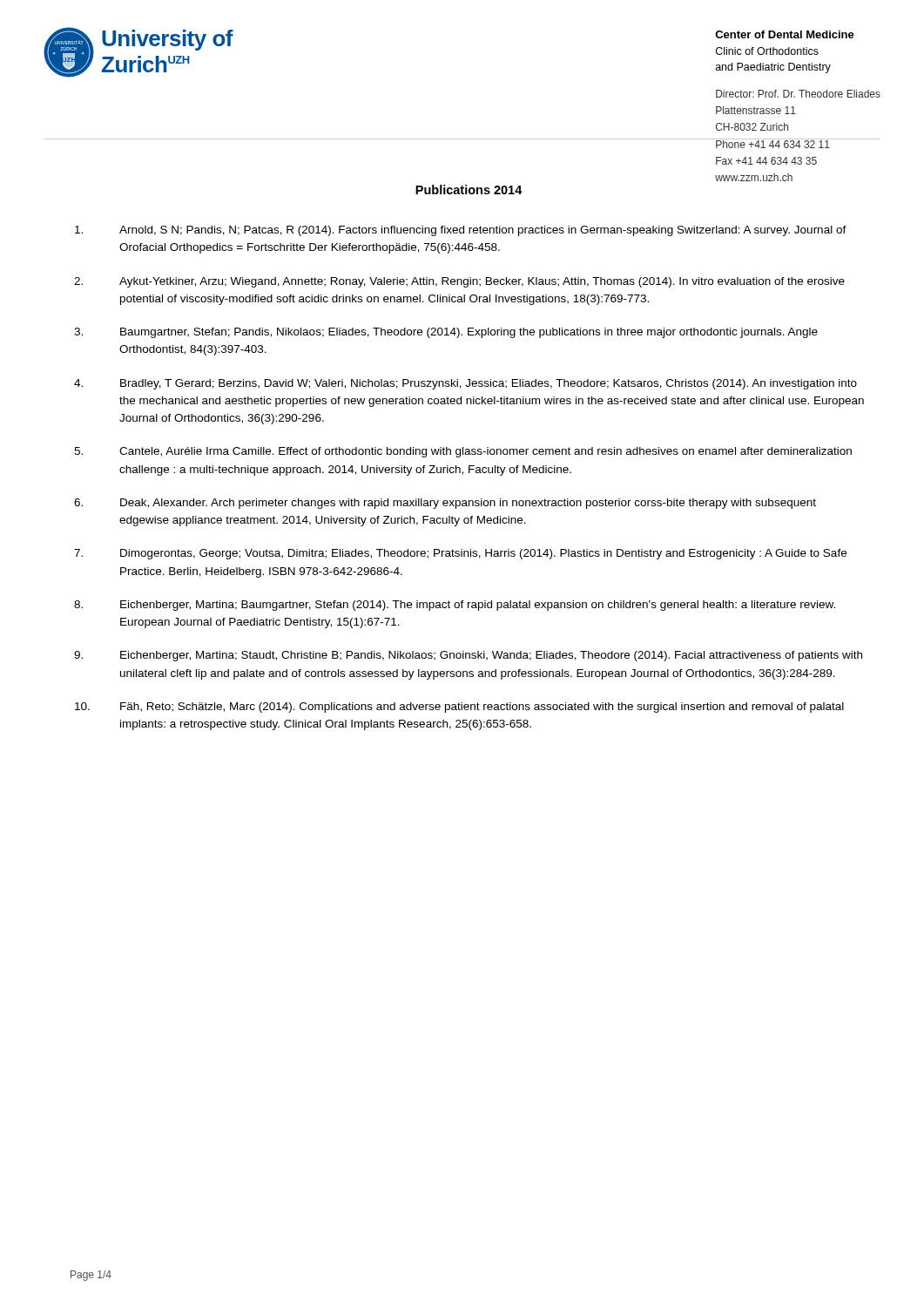Viewport: 924px width, 1307px height.
Task: Find the logo
Action: 144,52
